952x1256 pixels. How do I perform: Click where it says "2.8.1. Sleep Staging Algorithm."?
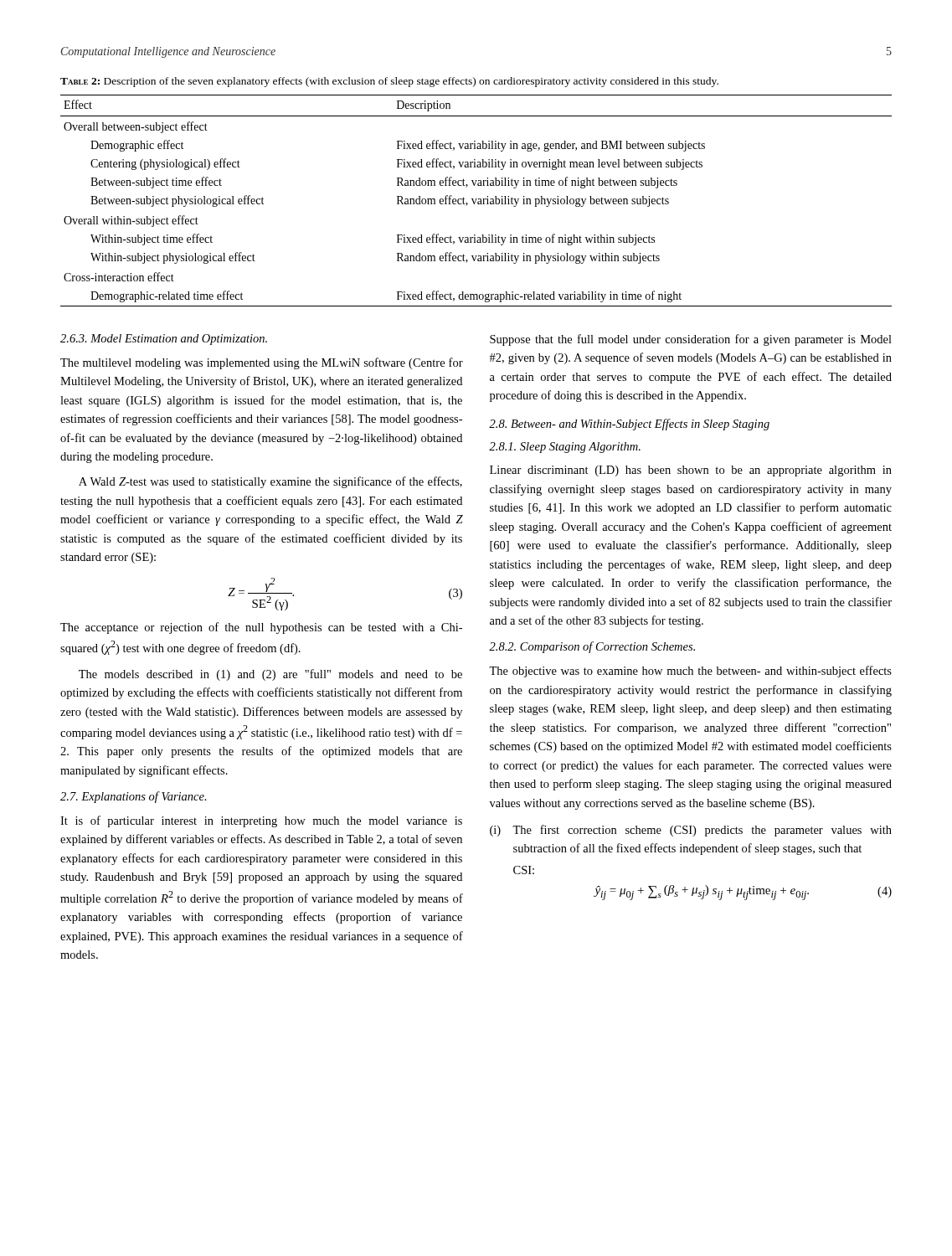coord(565,446)
